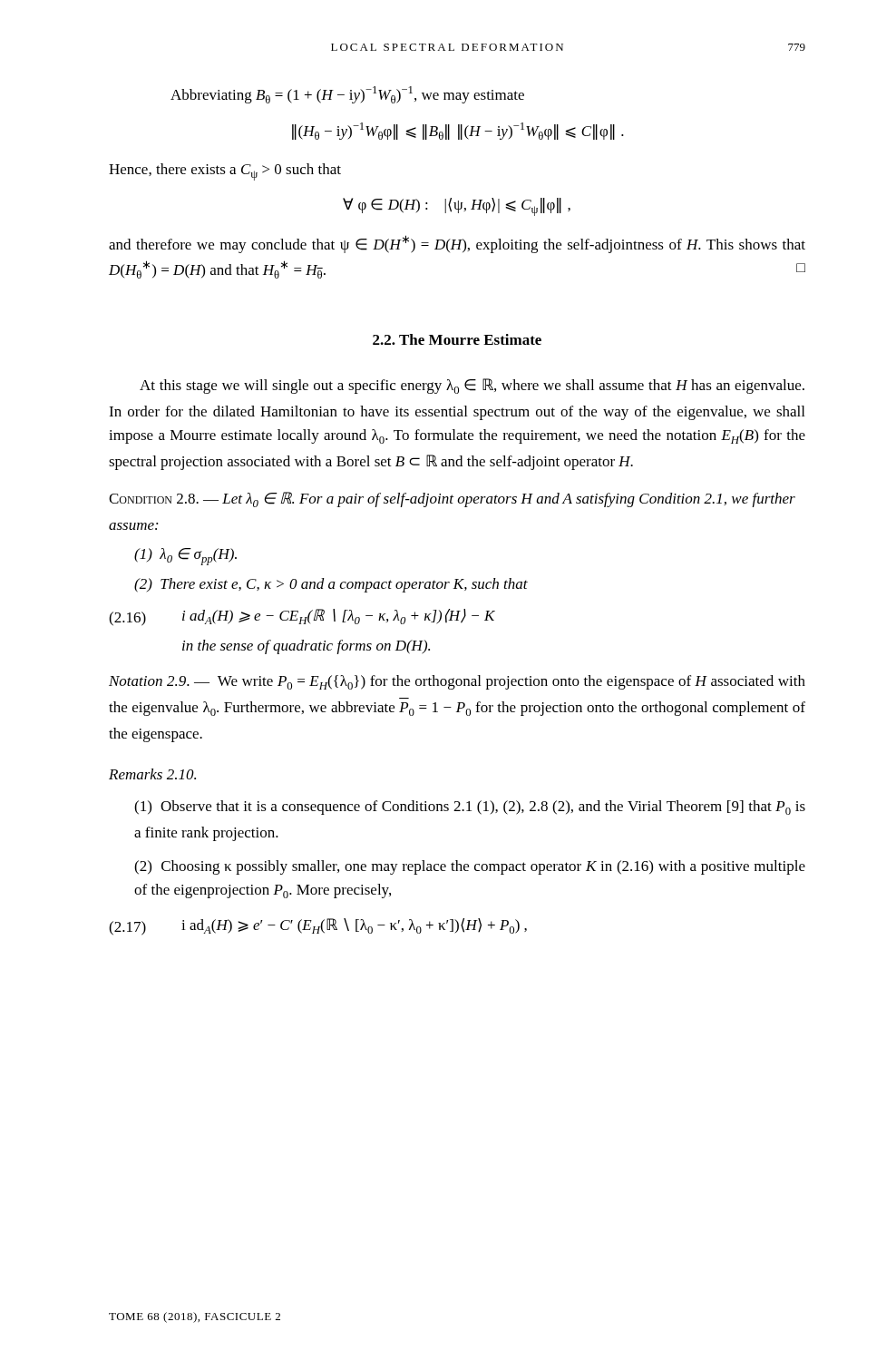
Task: Find the passage starting "2.2. The Mourre Estimate"
Action: [457, 340]
